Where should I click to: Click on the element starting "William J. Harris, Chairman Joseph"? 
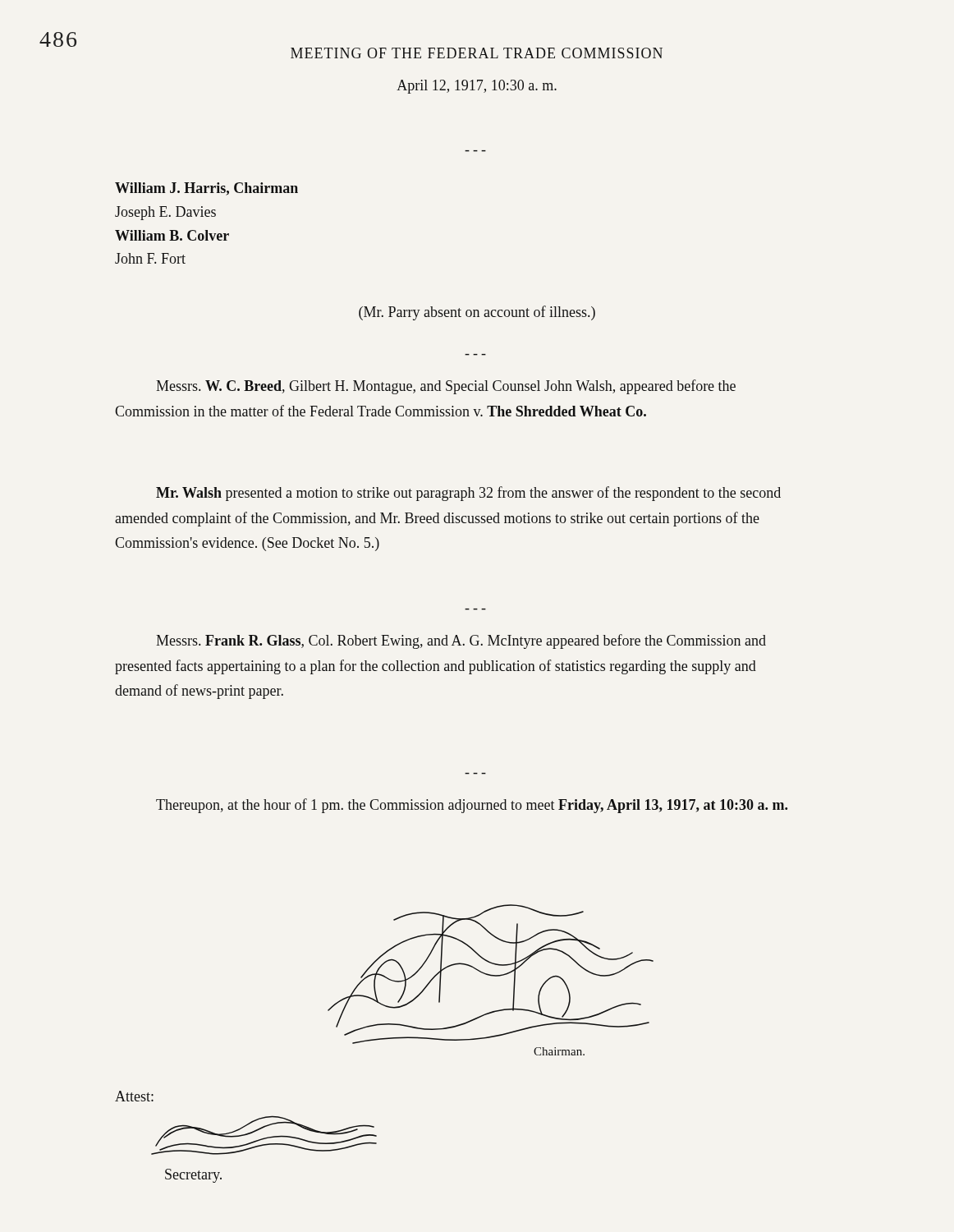pyautogui.click(x=207, y=224)
